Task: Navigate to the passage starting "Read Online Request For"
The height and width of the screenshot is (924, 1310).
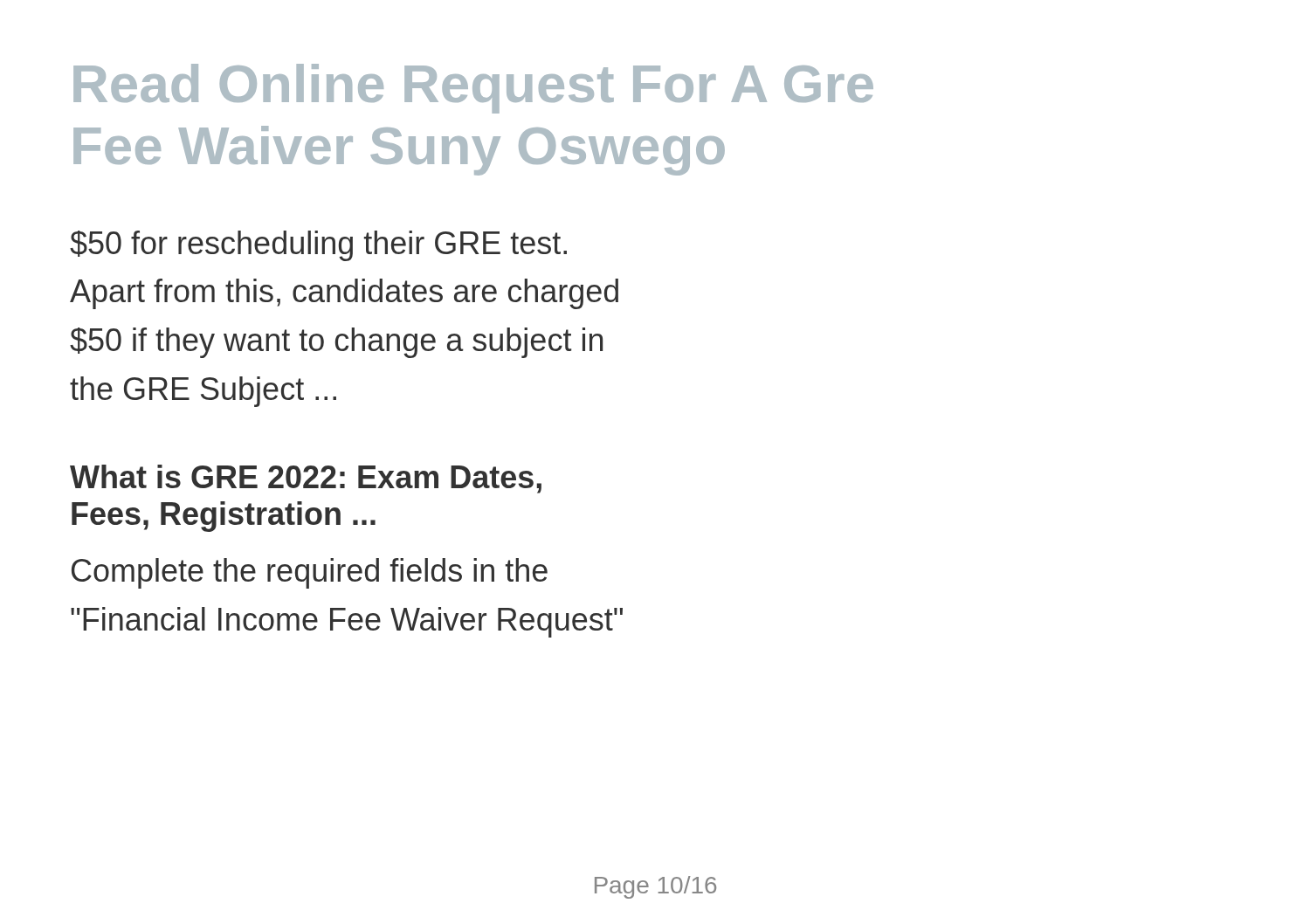Action: (473, 115)
